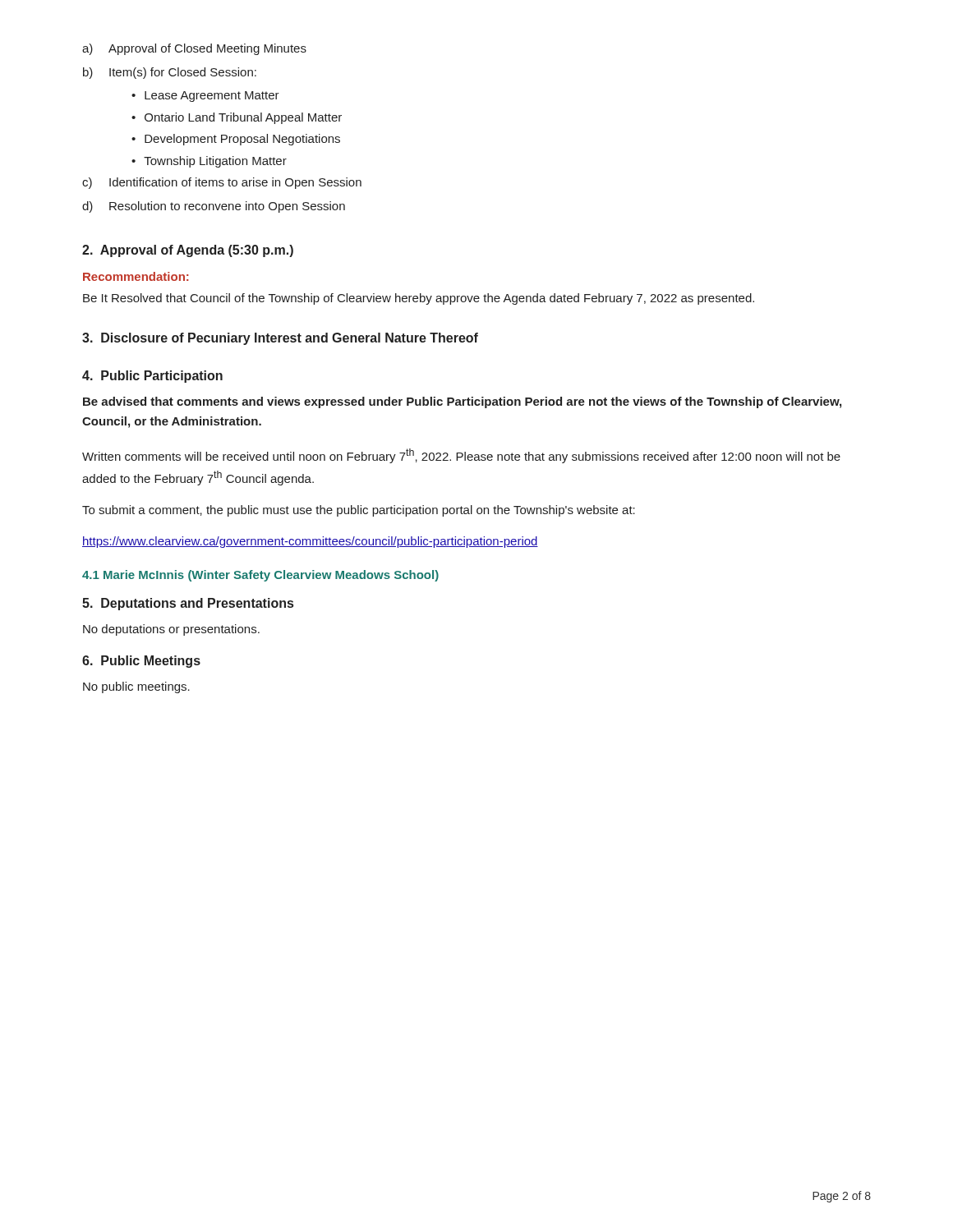Find the passage starting "Written comments will"
This screenshot has height=1232, width=953.
[461, 466]
